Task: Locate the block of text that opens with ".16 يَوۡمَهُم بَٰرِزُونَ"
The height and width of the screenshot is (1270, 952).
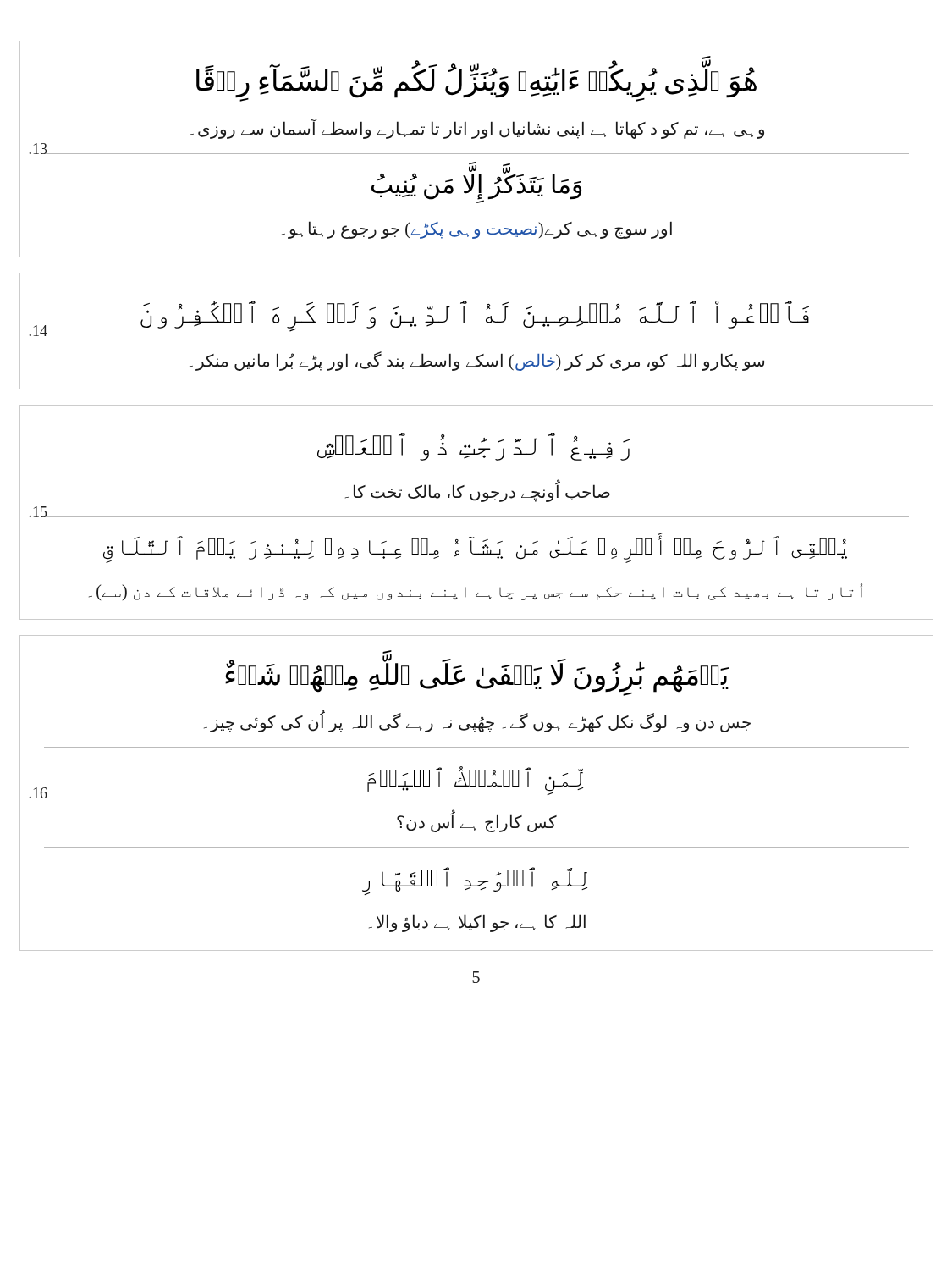Action: coord(468,795)
